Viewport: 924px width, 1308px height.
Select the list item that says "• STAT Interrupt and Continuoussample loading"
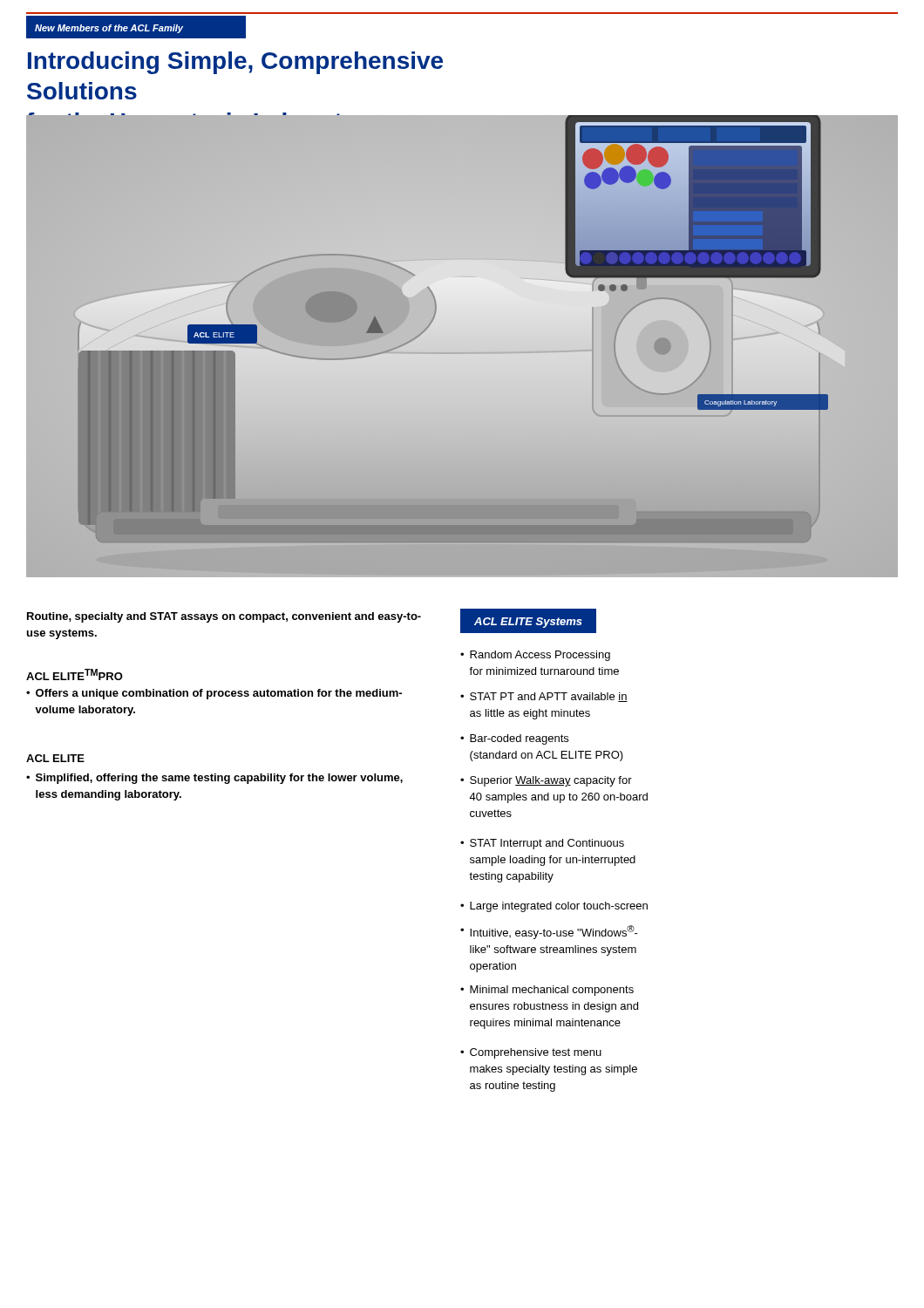click(x=548, y=860)
